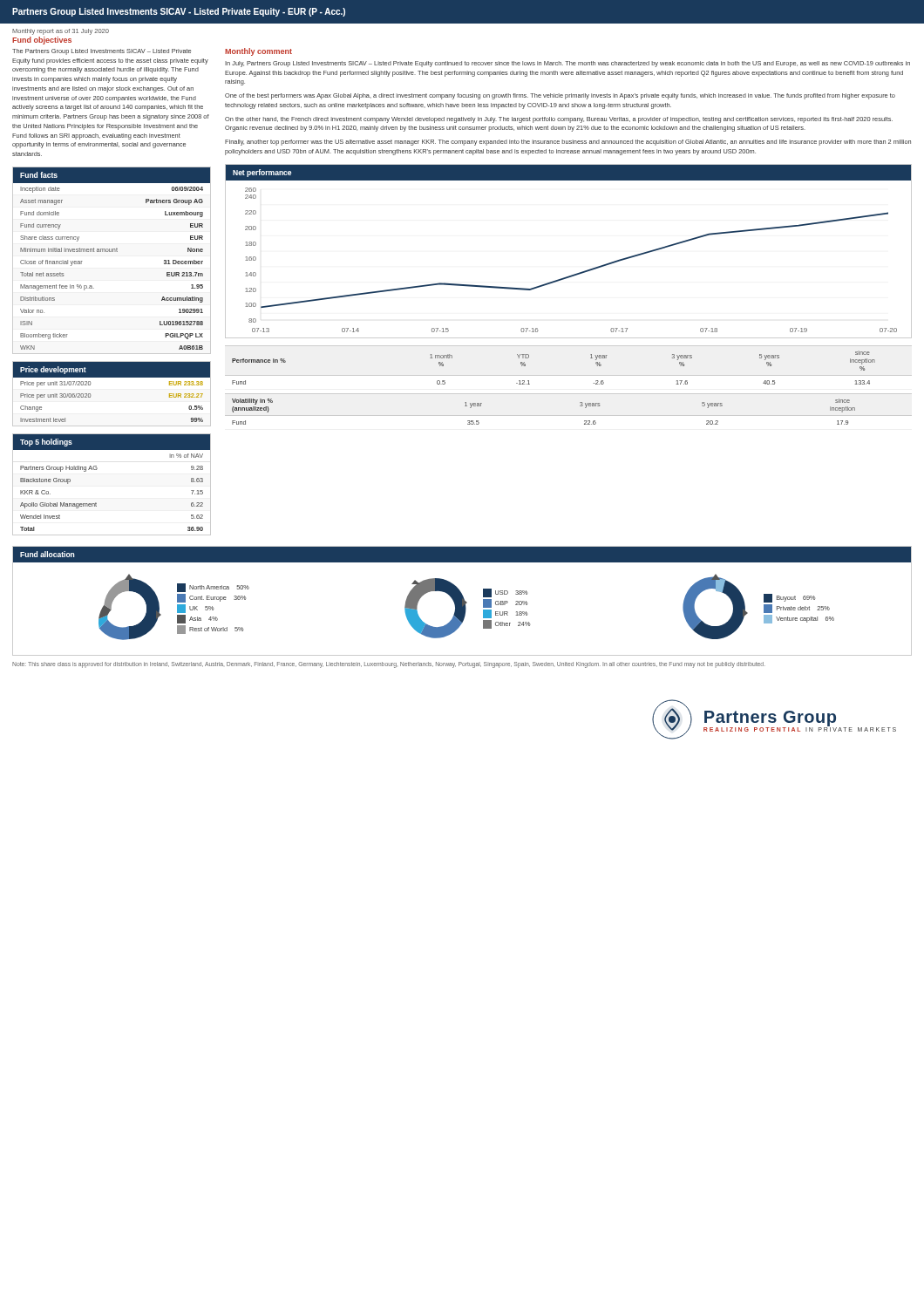Click the passage that begins "On the other hand, the French direct"
This screenshot has height=1308, width=924.
click(559, 123)
